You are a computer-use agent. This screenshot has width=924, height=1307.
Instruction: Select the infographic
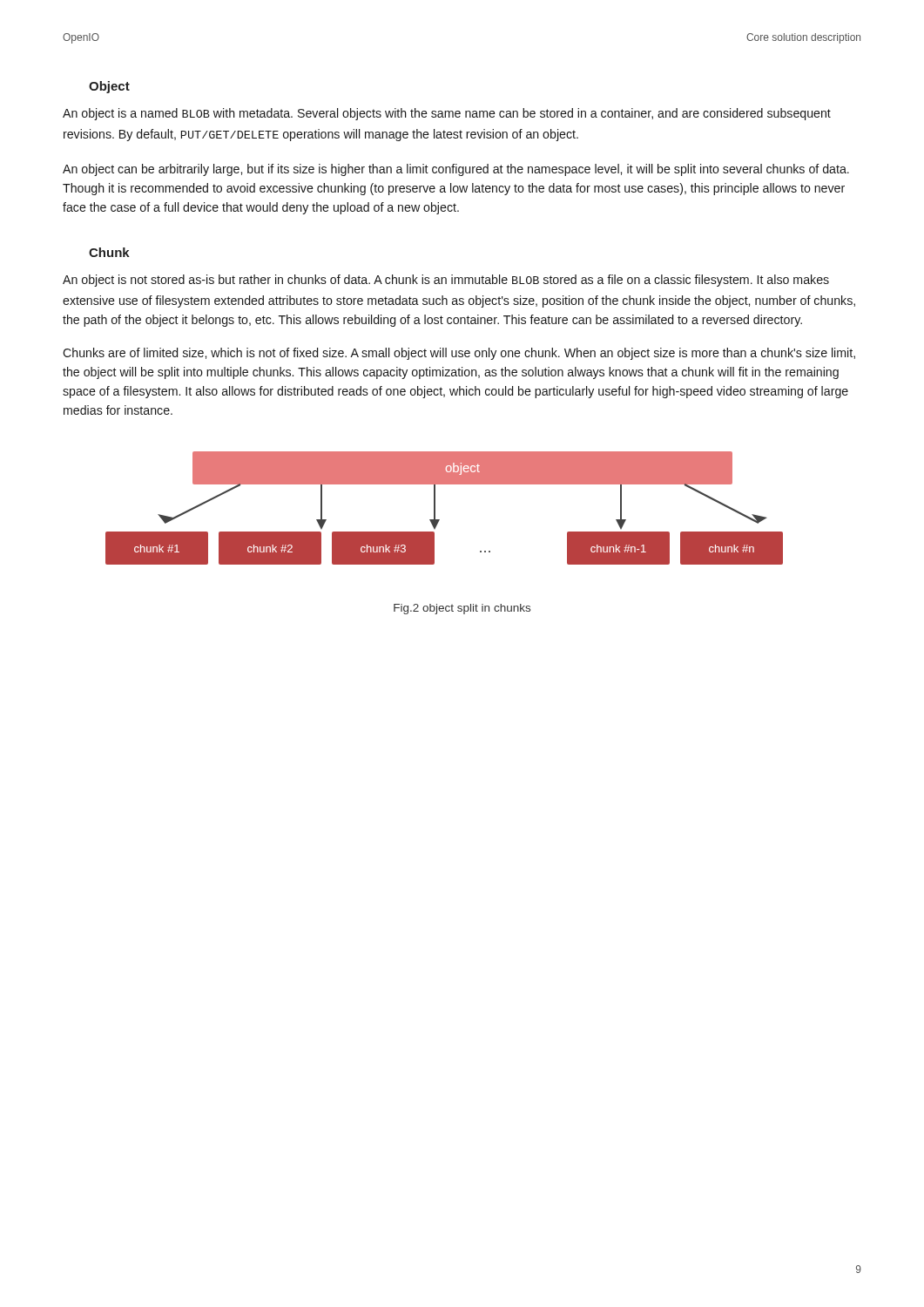point(462,533)
